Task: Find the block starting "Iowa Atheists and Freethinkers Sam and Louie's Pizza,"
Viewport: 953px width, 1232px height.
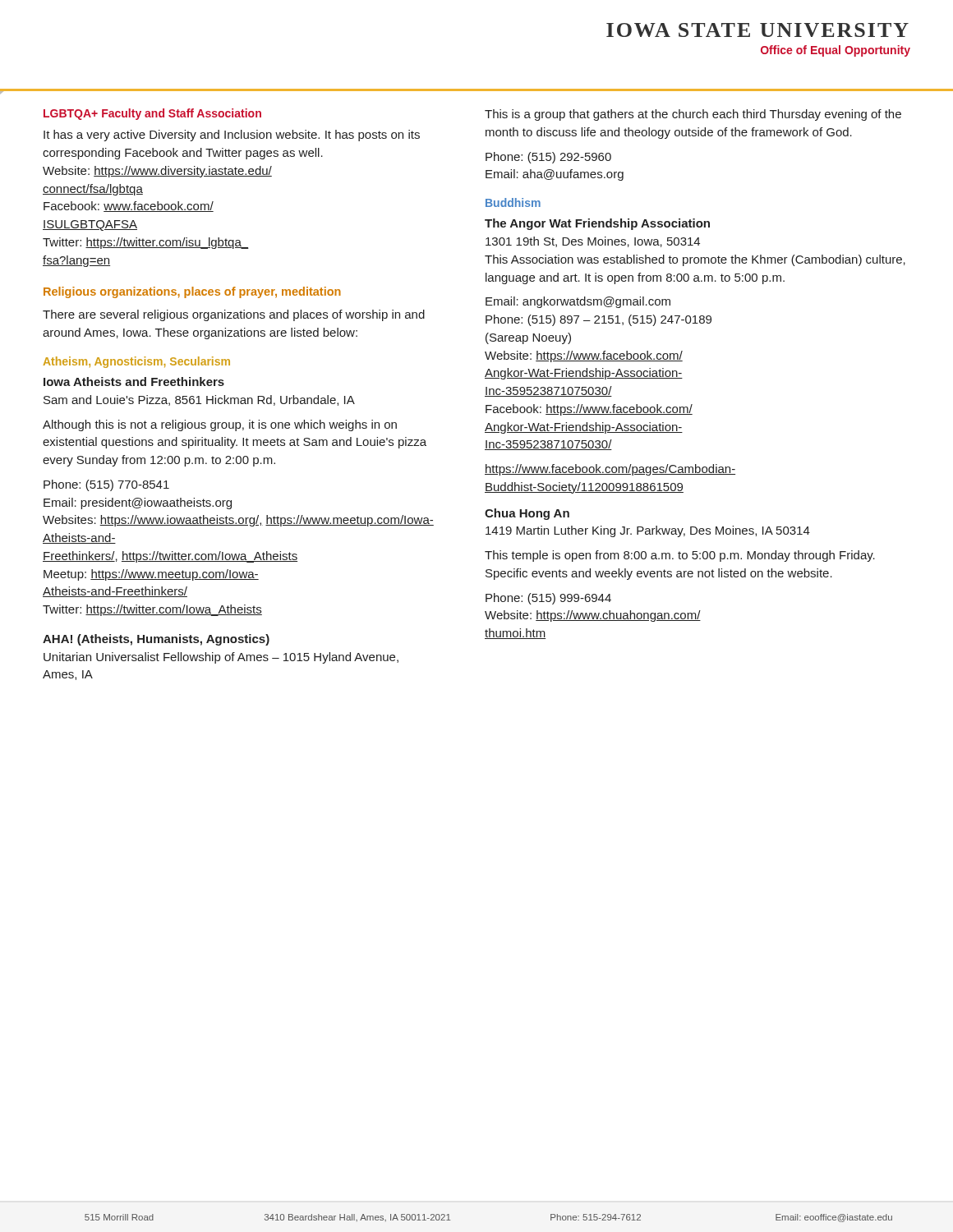Action: point(239,391)
